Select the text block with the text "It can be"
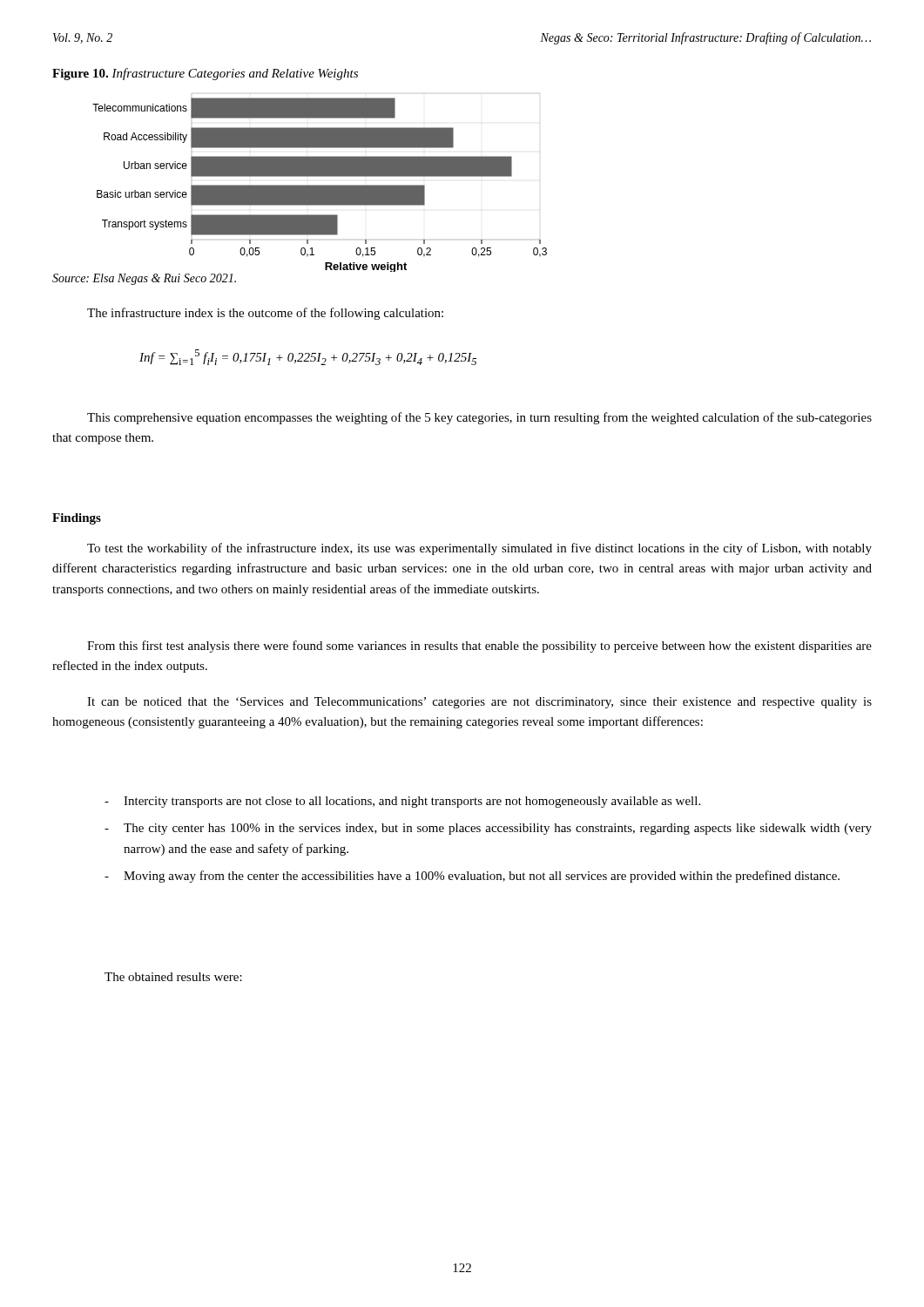Viewport: 924px width, 1307px height. tap(462, 712)
